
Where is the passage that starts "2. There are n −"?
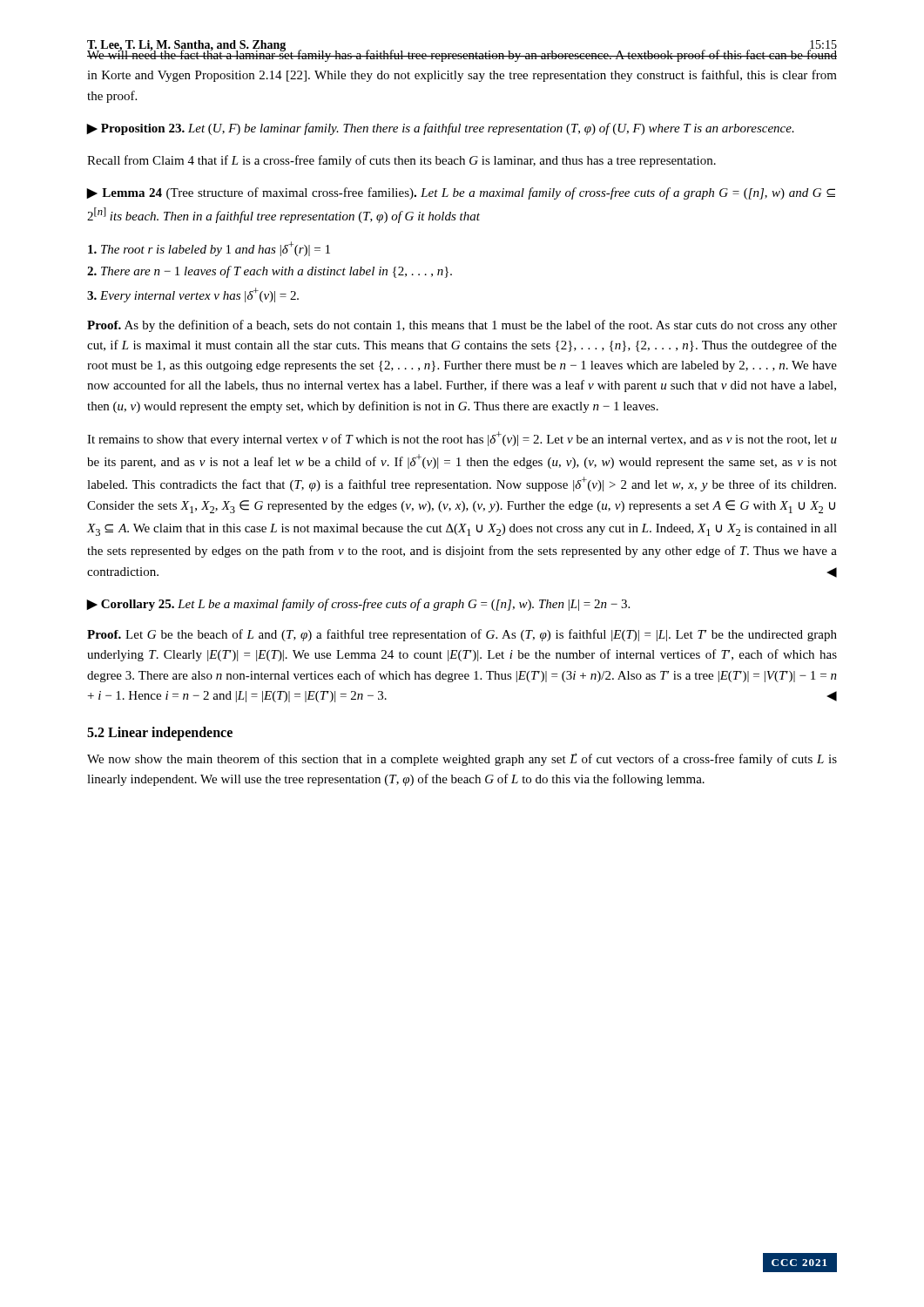(x=462, y=272)
